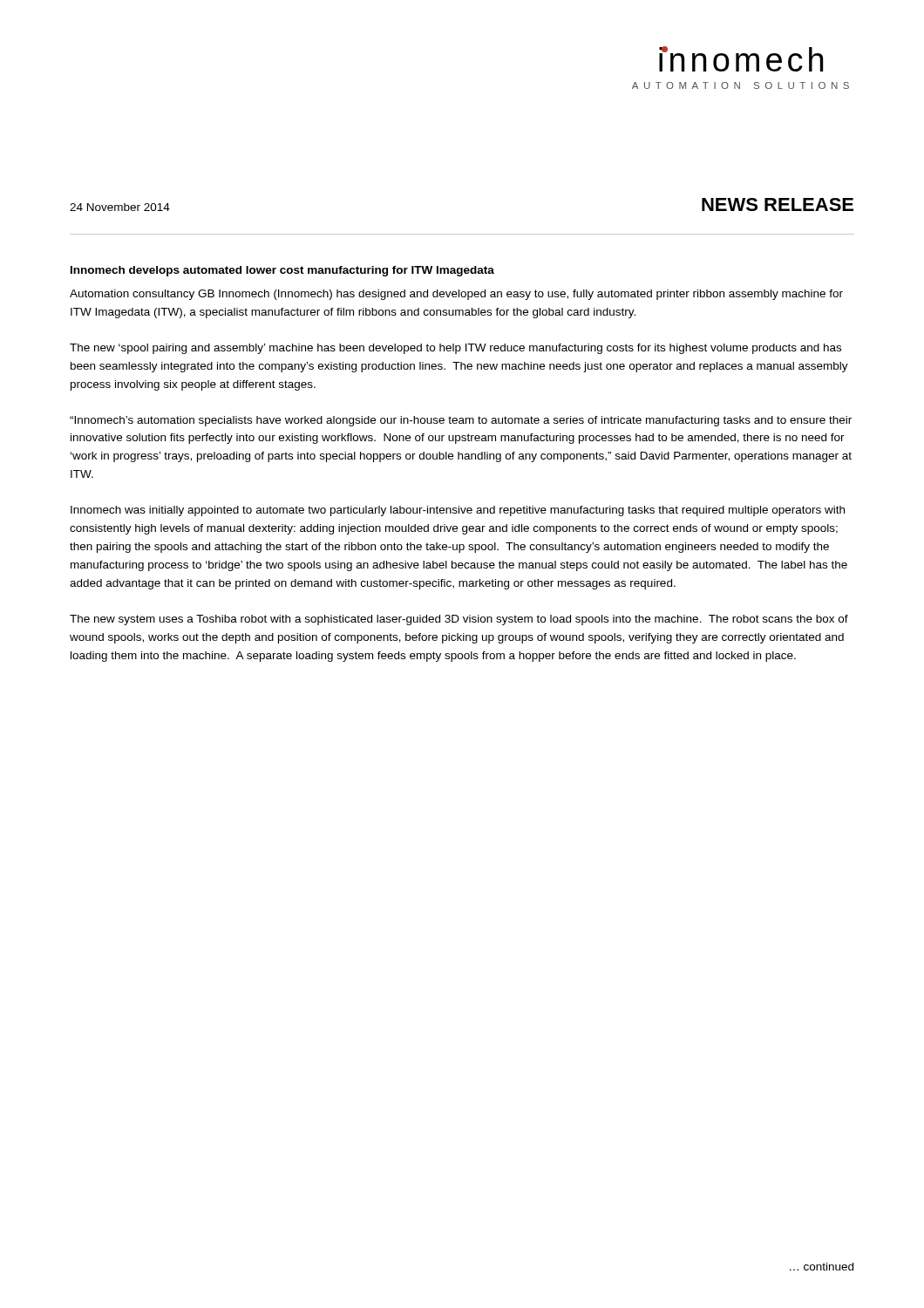Find the logo
Screen dimensions: 1308x924
coord(743,67)
